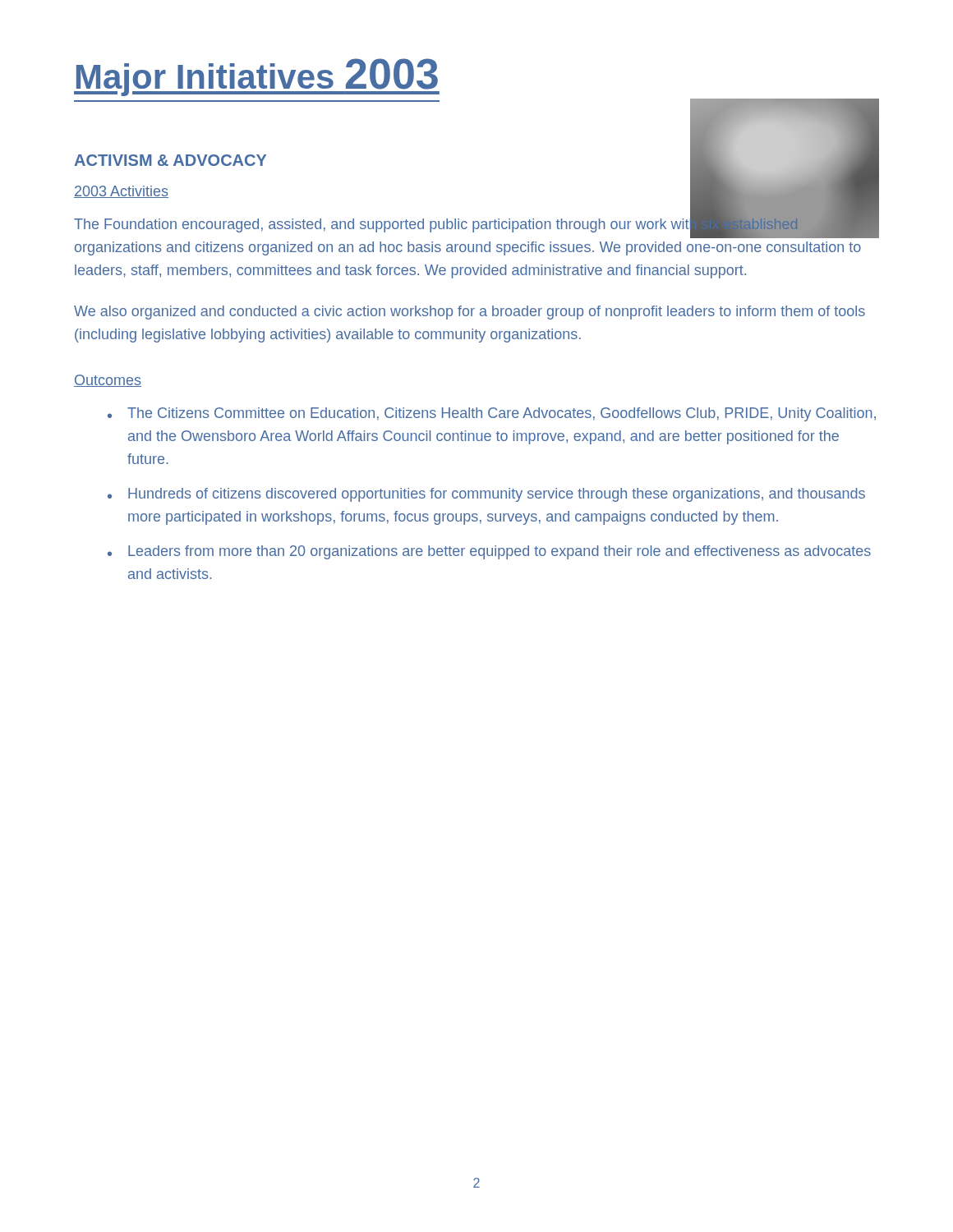Navigate to the region starting "We also organized and"
Viewport: 953px width, 1232px height.
tap(470, 322)
